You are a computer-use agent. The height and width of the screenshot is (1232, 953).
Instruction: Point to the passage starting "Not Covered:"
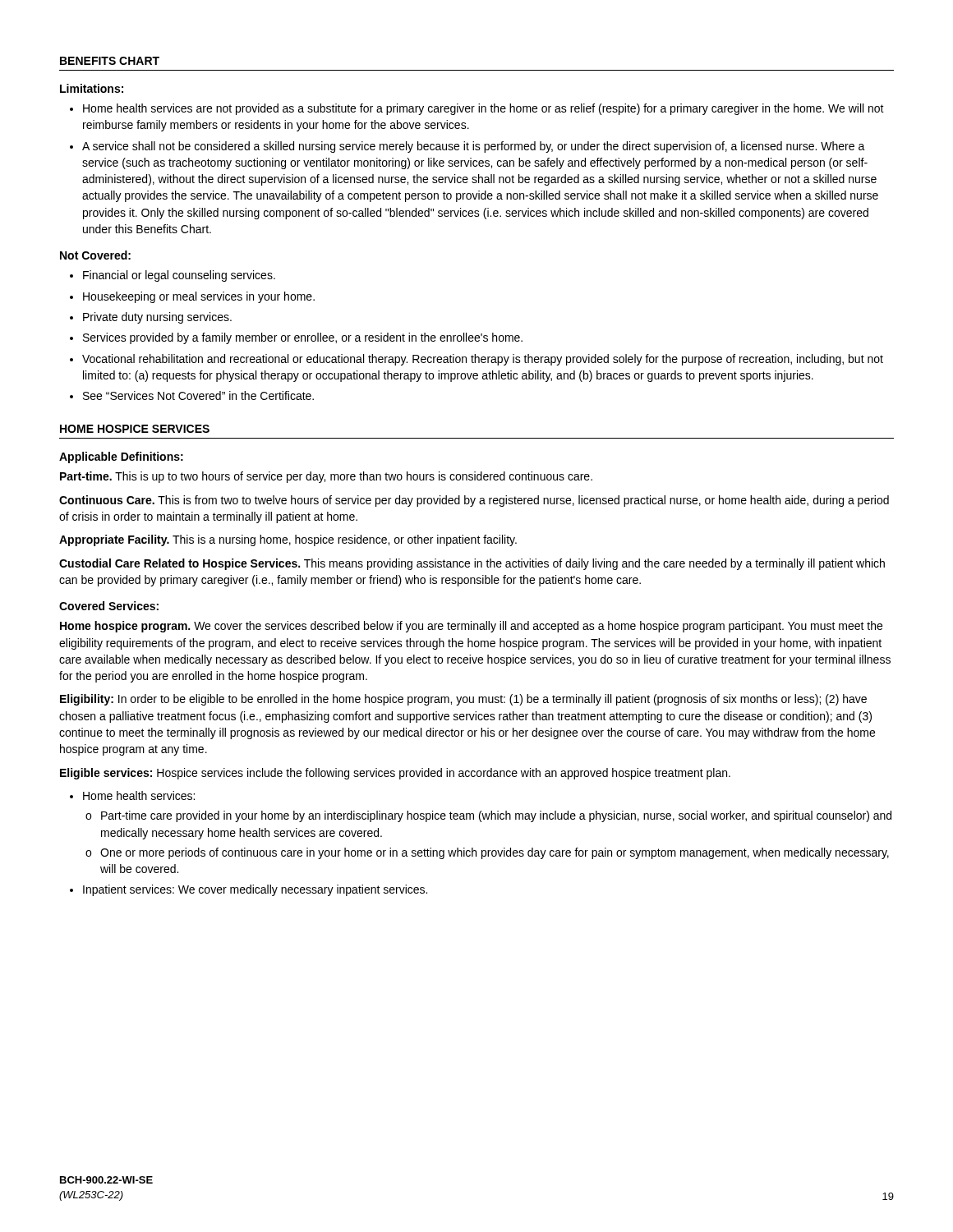[x=95, y=256]
